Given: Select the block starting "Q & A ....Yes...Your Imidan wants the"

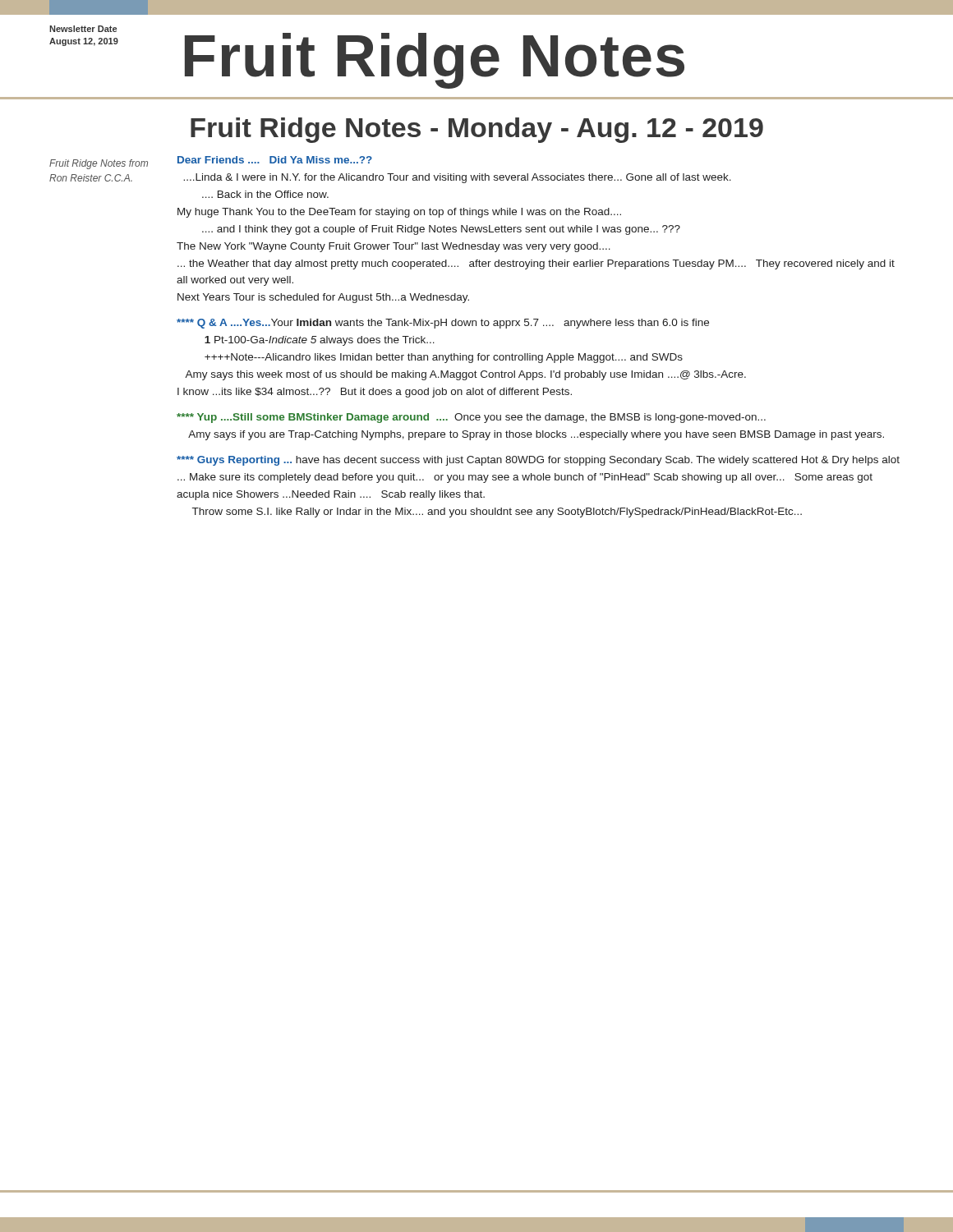Looking at the screenshot, I should (538, 358).
